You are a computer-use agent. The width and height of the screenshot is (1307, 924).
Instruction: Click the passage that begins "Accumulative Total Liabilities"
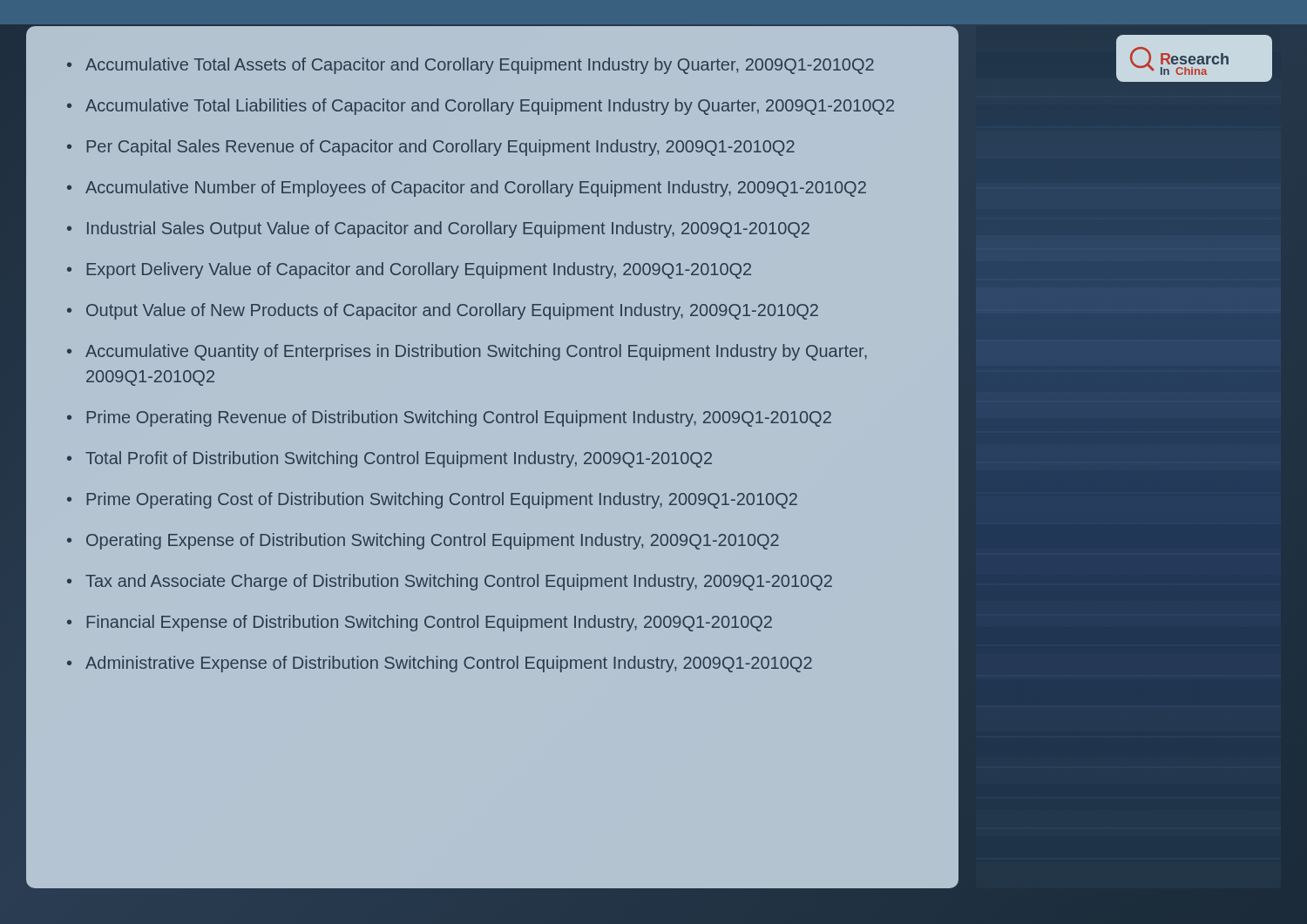(490, 105)
